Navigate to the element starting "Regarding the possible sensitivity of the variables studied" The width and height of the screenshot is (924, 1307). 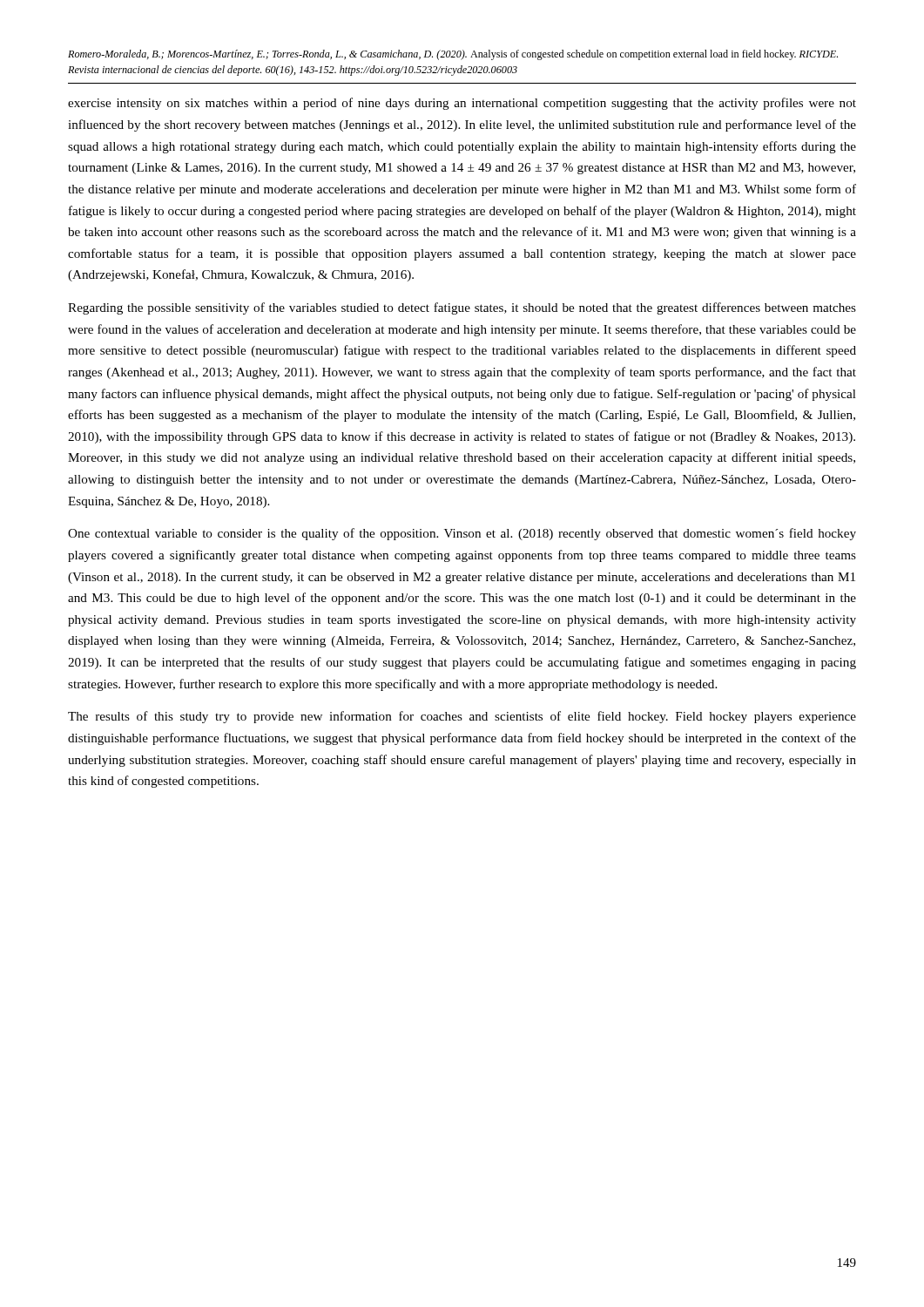(x=462, y=404)
